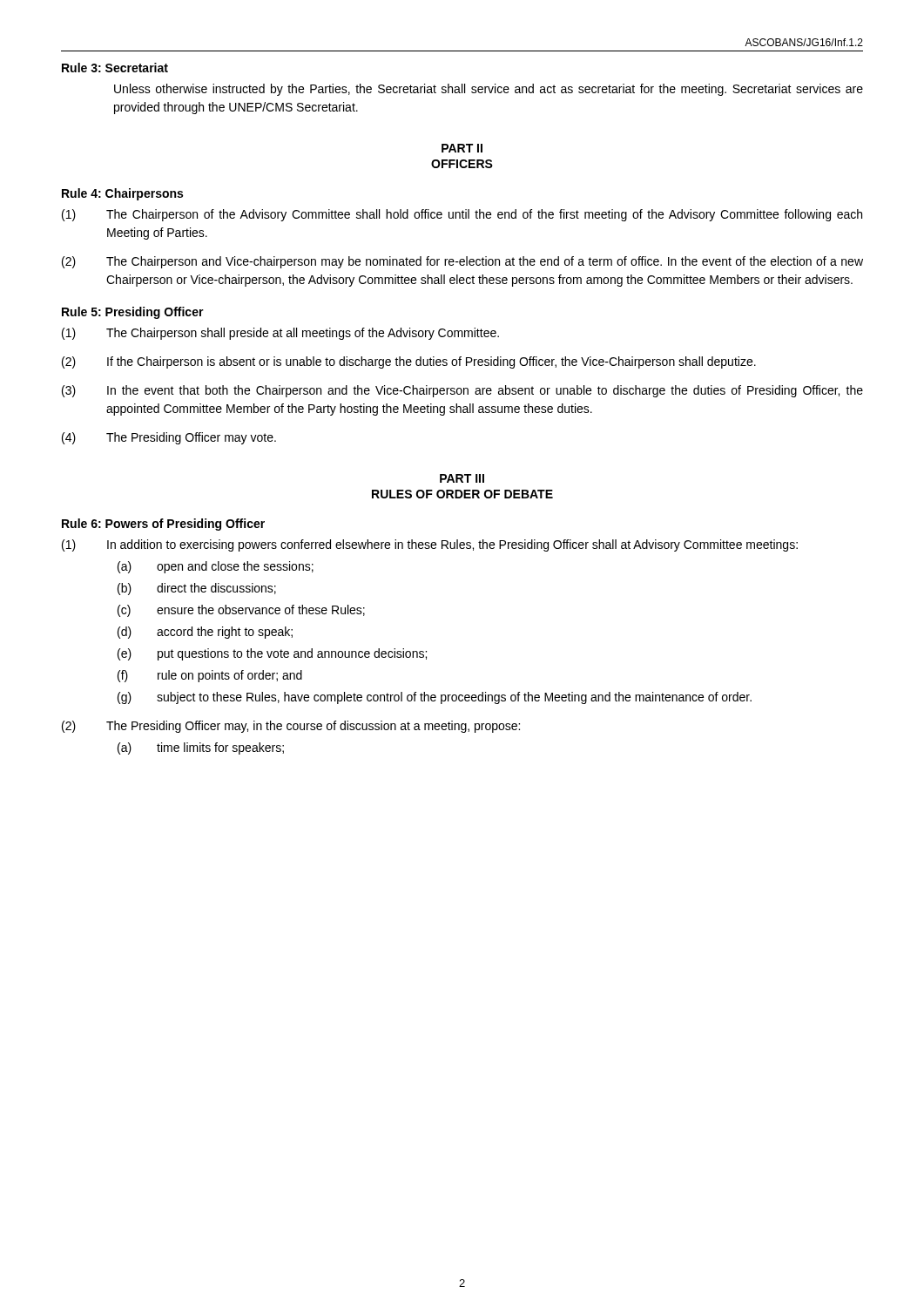
Task: Locate the block starting "(a) time limits for speakers;"
Action: tap(201, 748)
